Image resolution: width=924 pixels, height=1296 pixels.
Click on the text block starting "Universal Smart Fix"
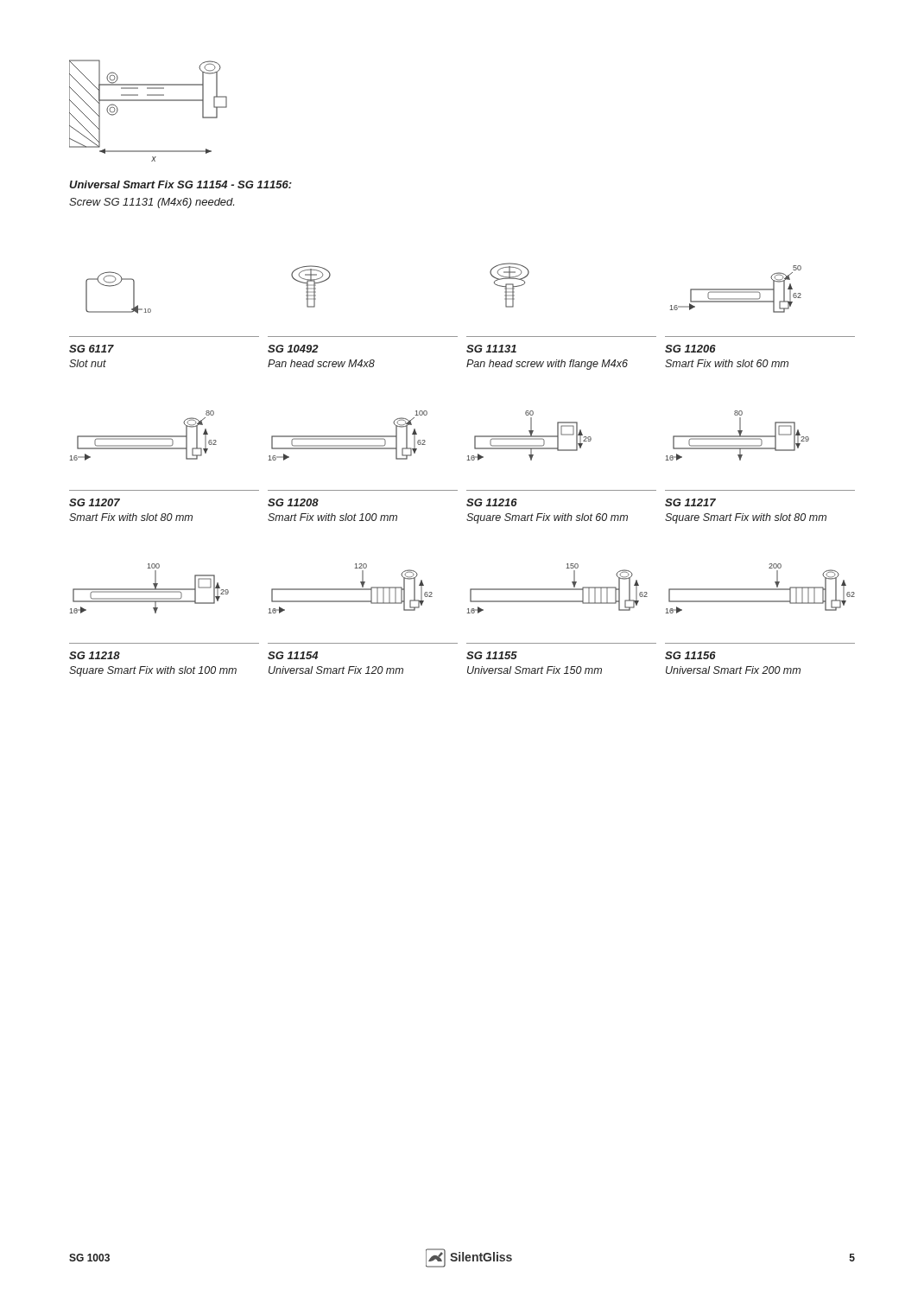click(181, 193)
